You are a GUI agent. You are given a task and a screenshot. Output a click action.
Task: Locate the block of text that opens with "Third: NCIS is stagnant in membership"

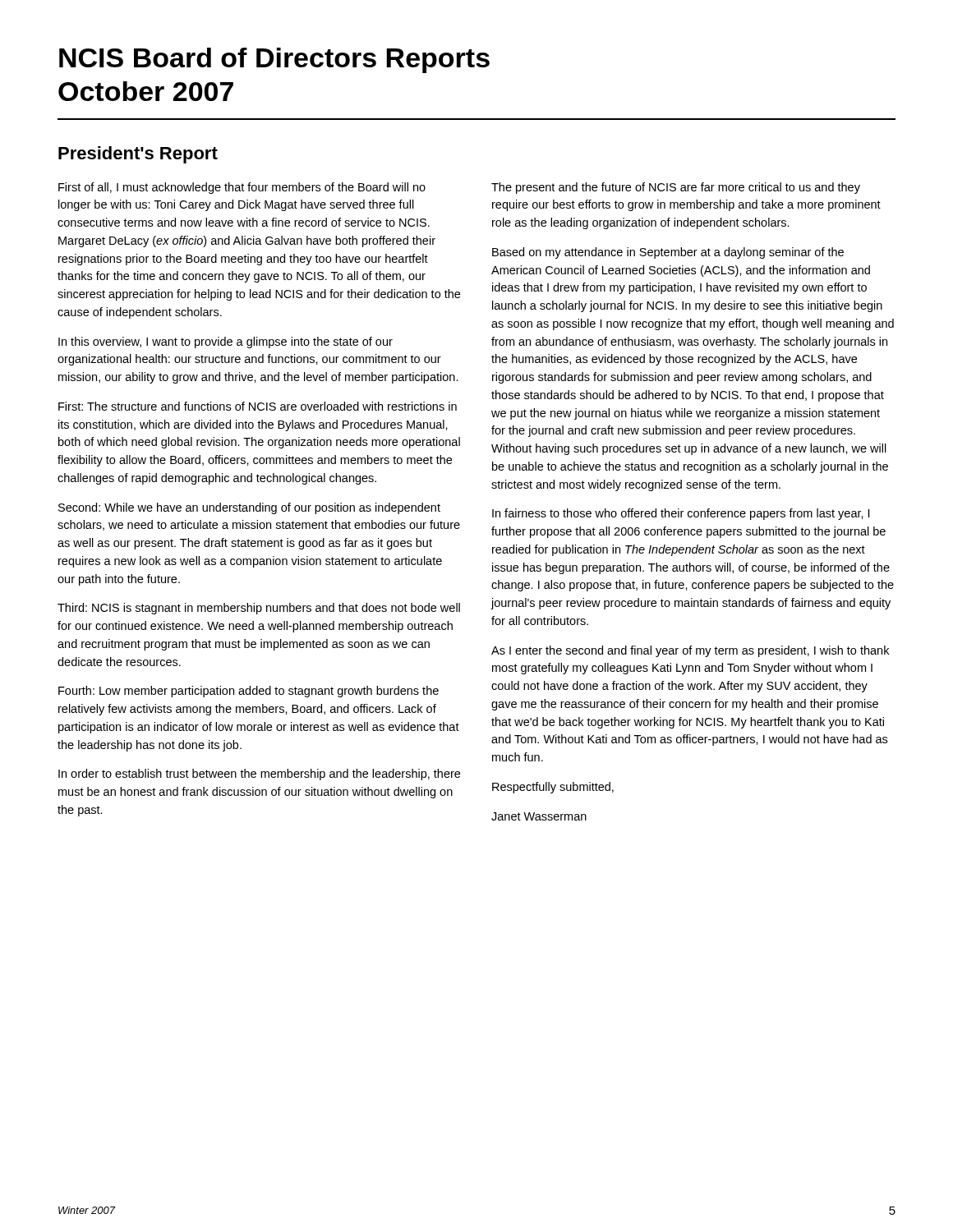point(260,636)
